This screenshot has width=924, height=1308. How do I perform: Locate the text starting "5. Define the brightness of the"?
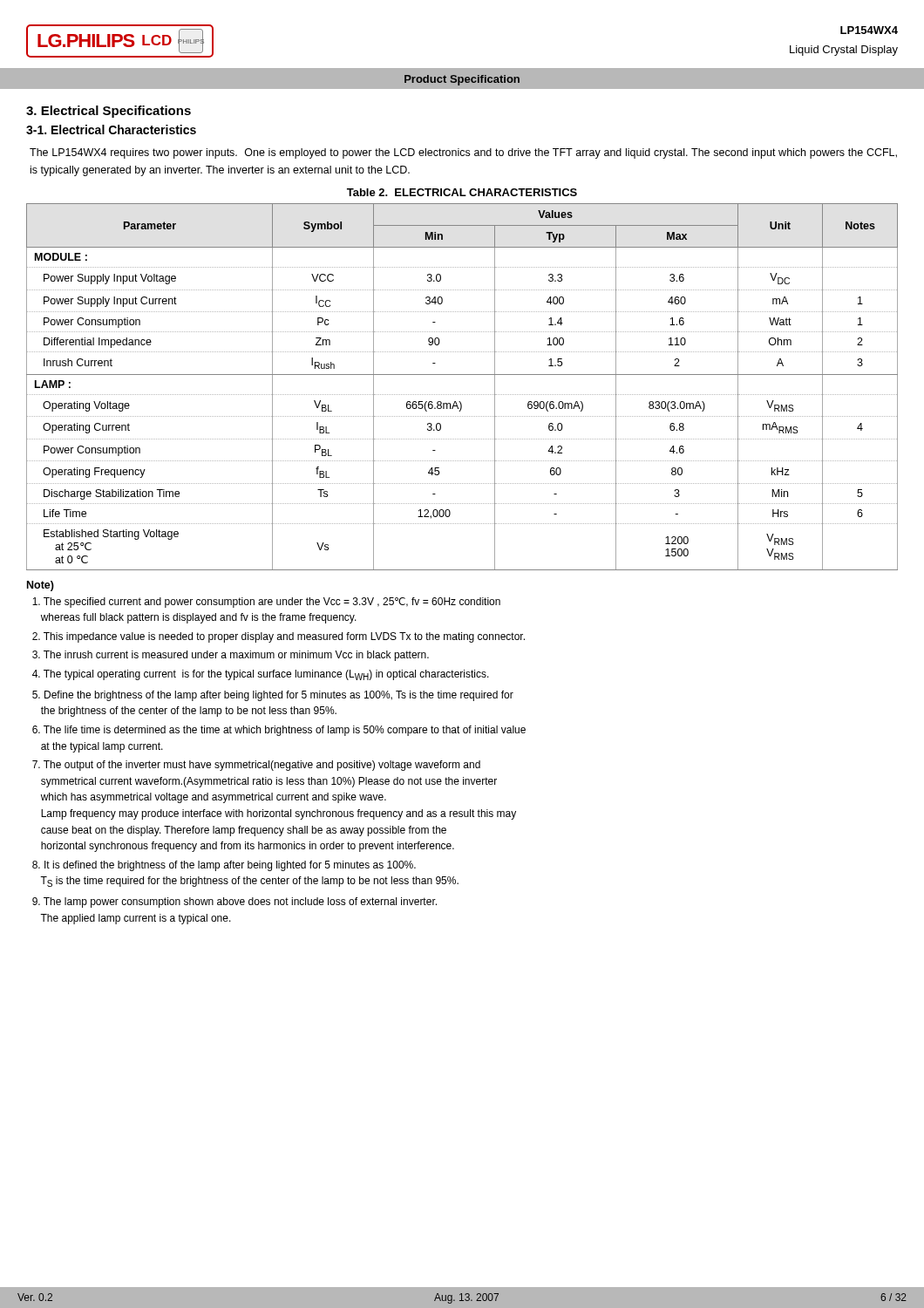[x=270, y=703]
